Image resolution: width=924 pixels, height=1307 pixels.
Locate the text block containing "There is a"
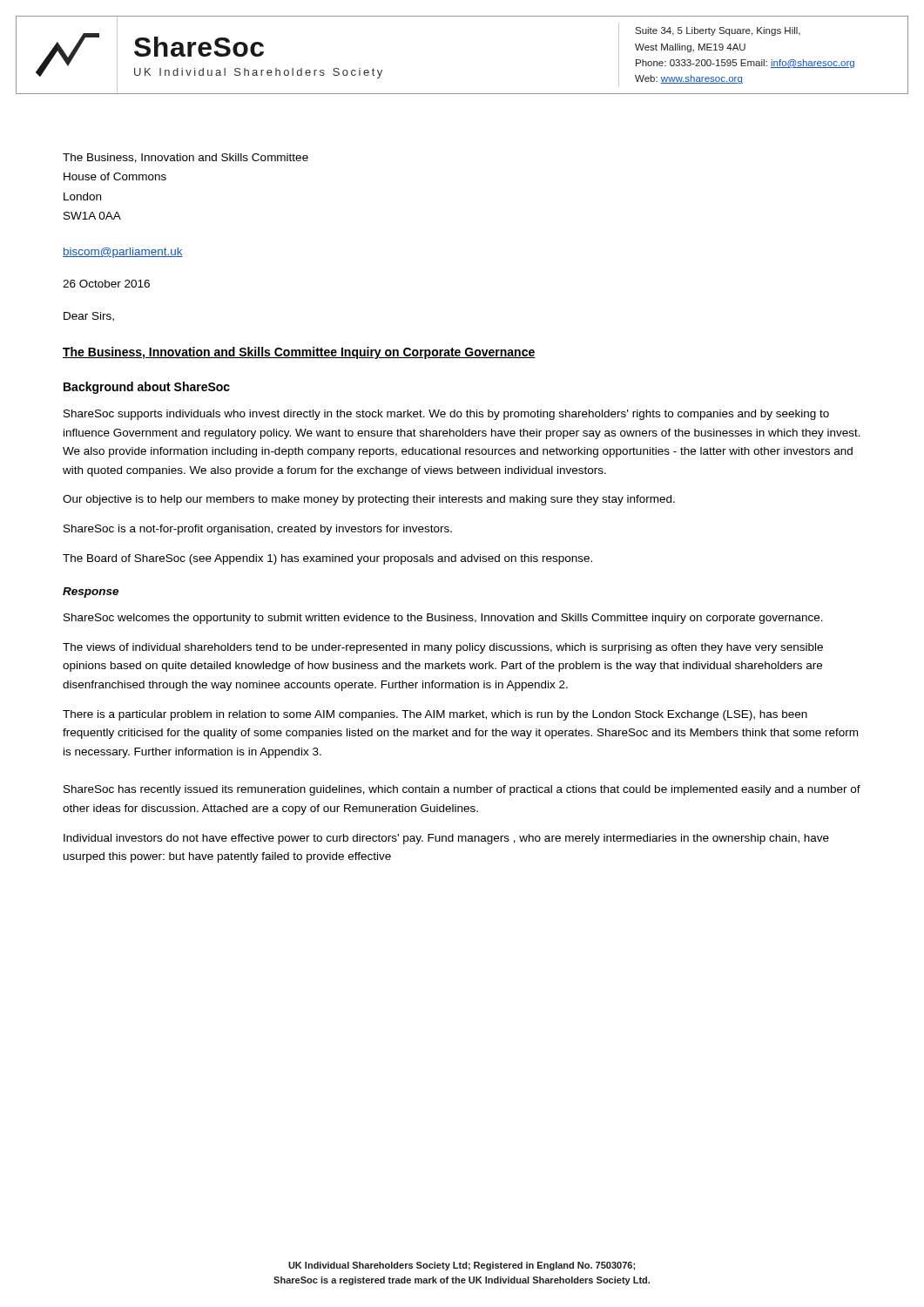461,733
